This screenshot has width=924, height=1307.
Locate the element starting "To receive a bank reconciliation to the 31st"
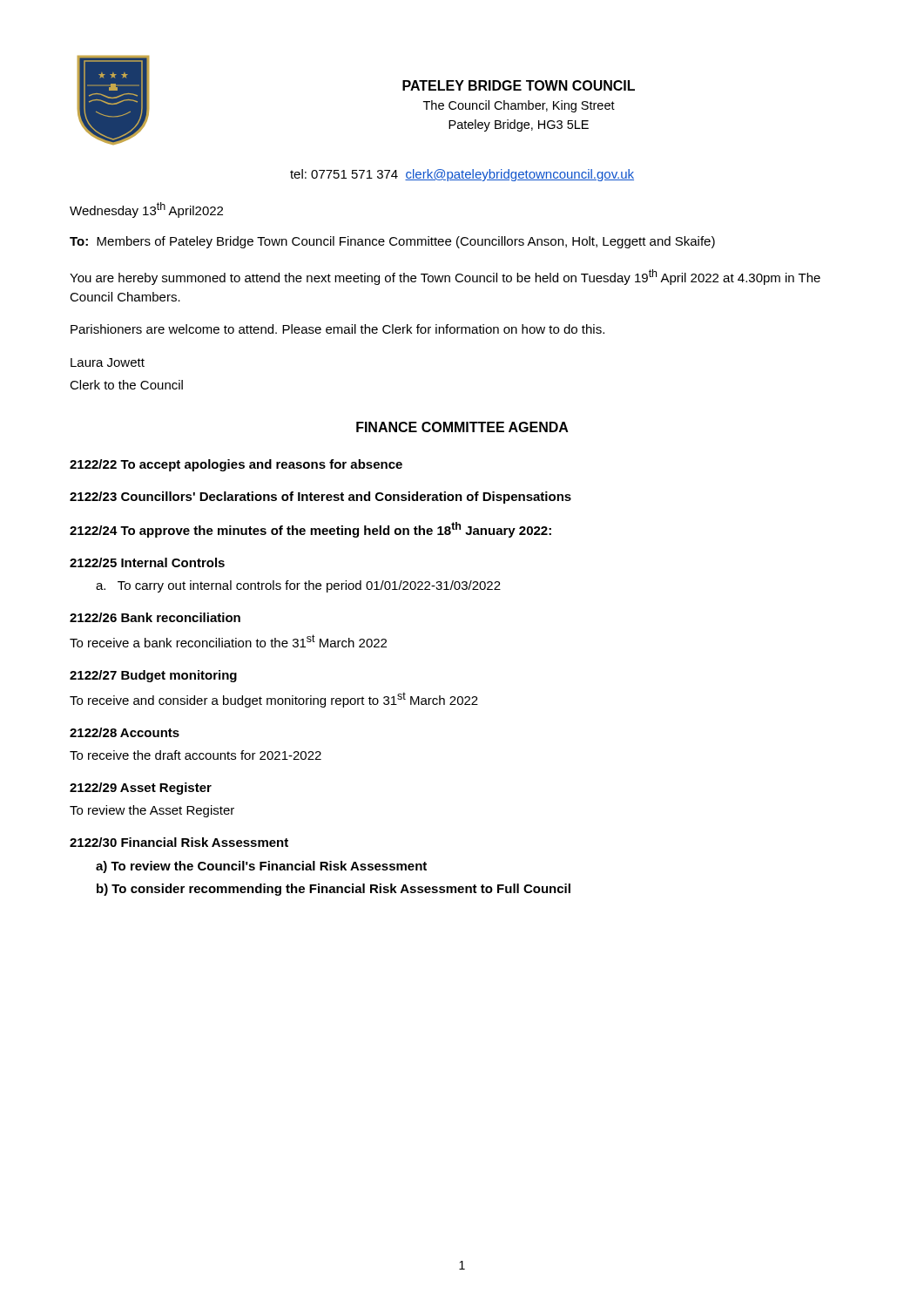[x=229, y=641]
